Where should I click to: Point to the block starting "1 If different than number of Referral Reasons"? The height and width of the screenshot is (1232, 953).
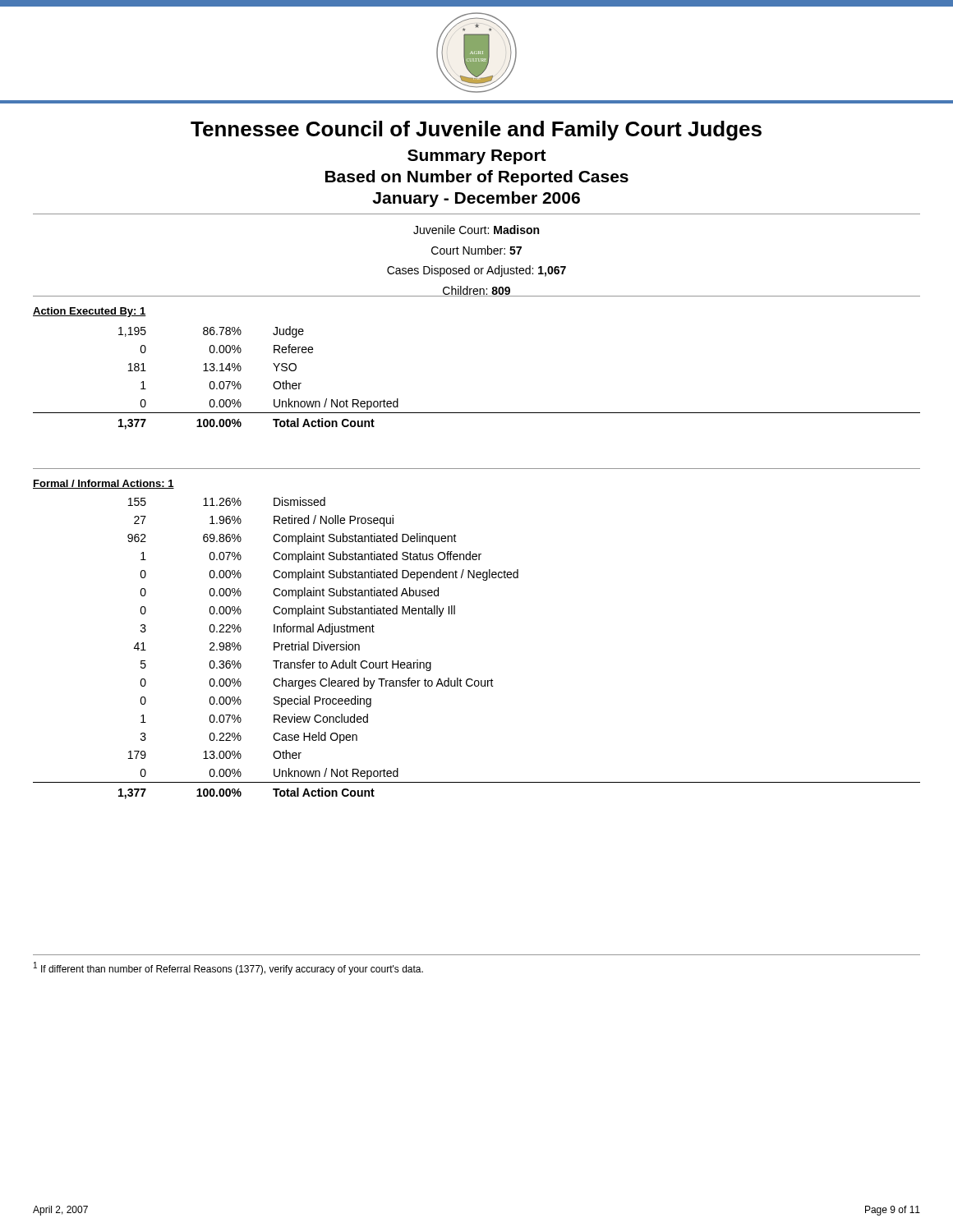click(228, 968)
